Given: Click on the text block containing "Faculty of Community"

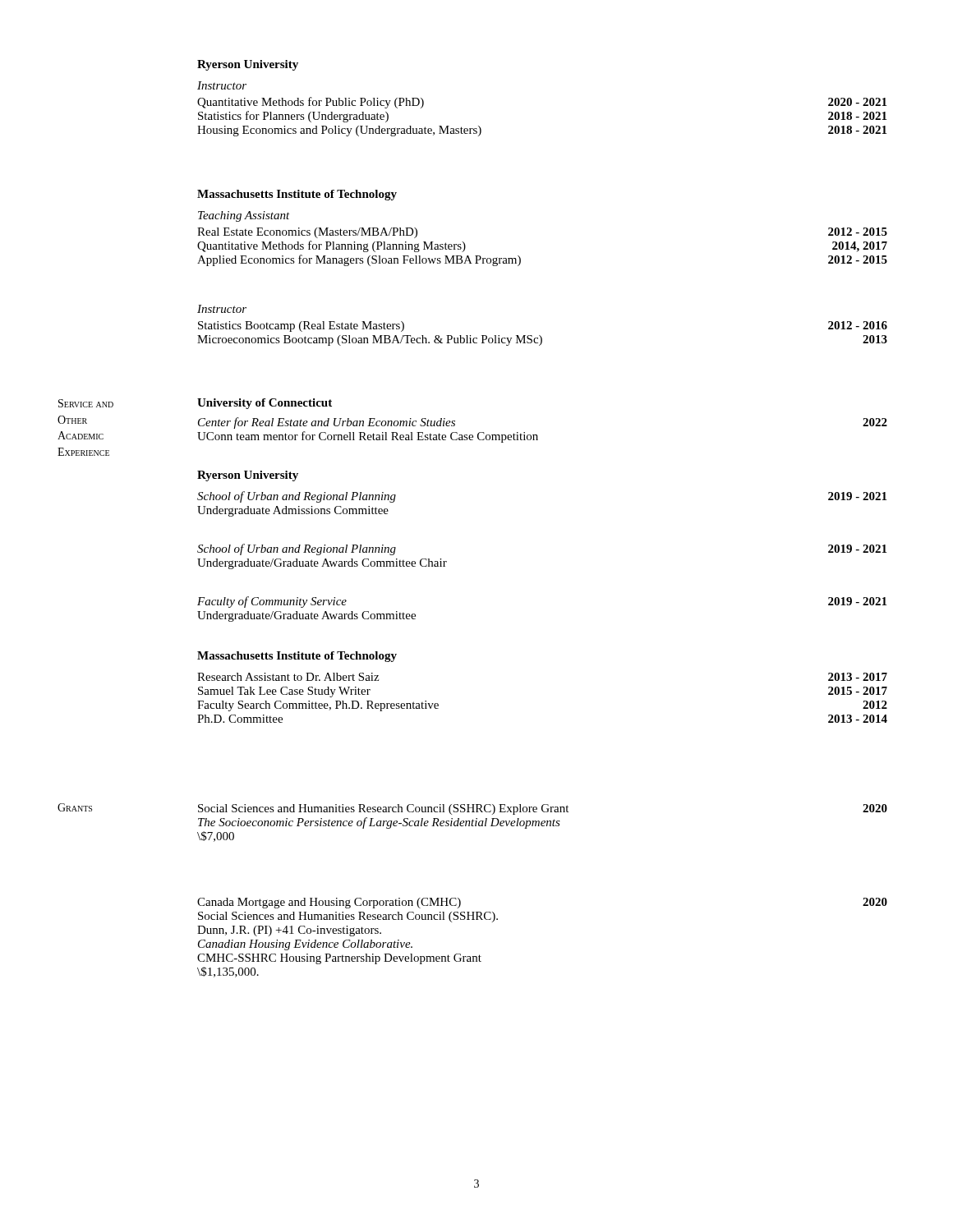Looking at the screenshot, I should tap(269, 602).
